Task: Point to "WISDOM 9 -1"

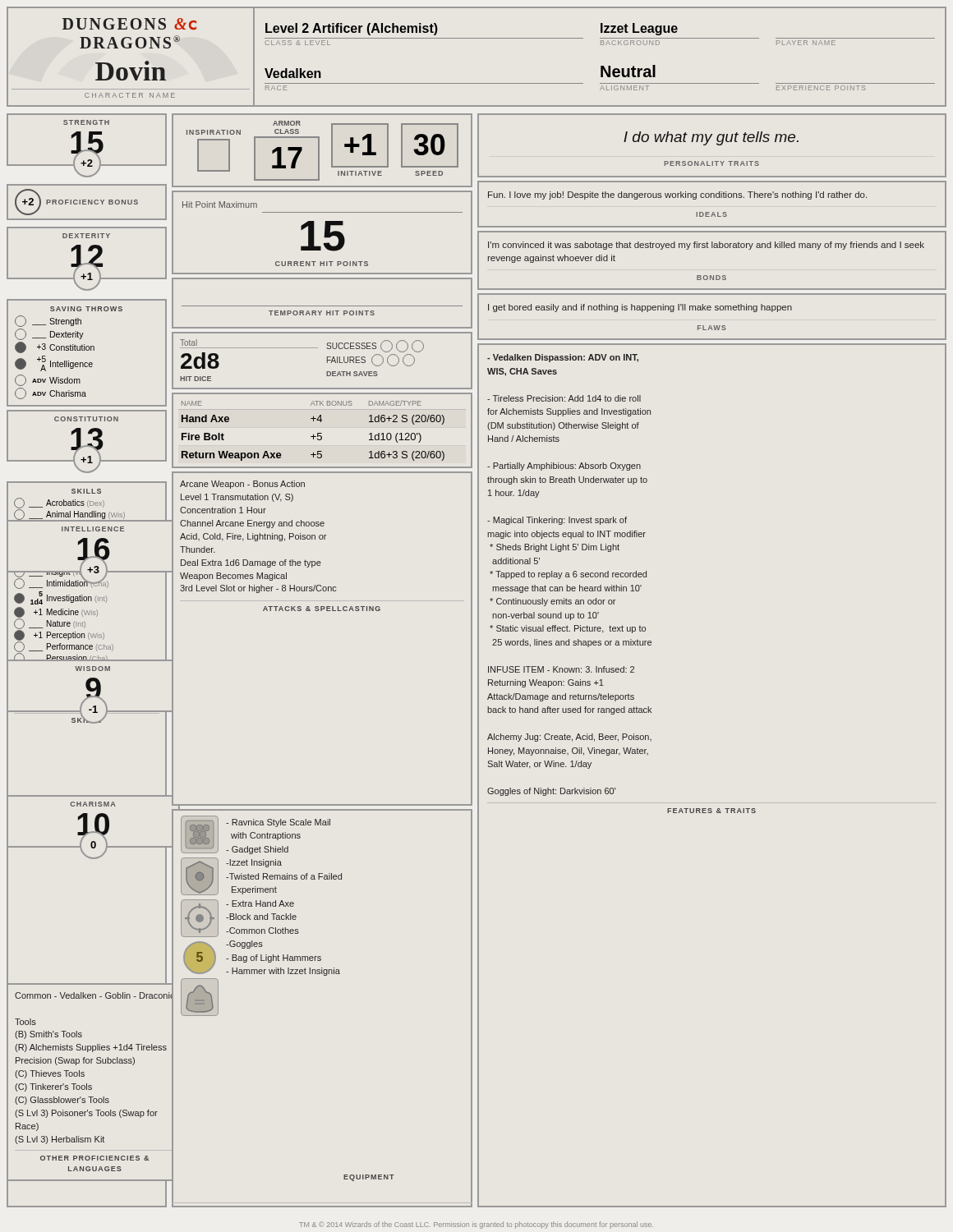Action: 93,688
